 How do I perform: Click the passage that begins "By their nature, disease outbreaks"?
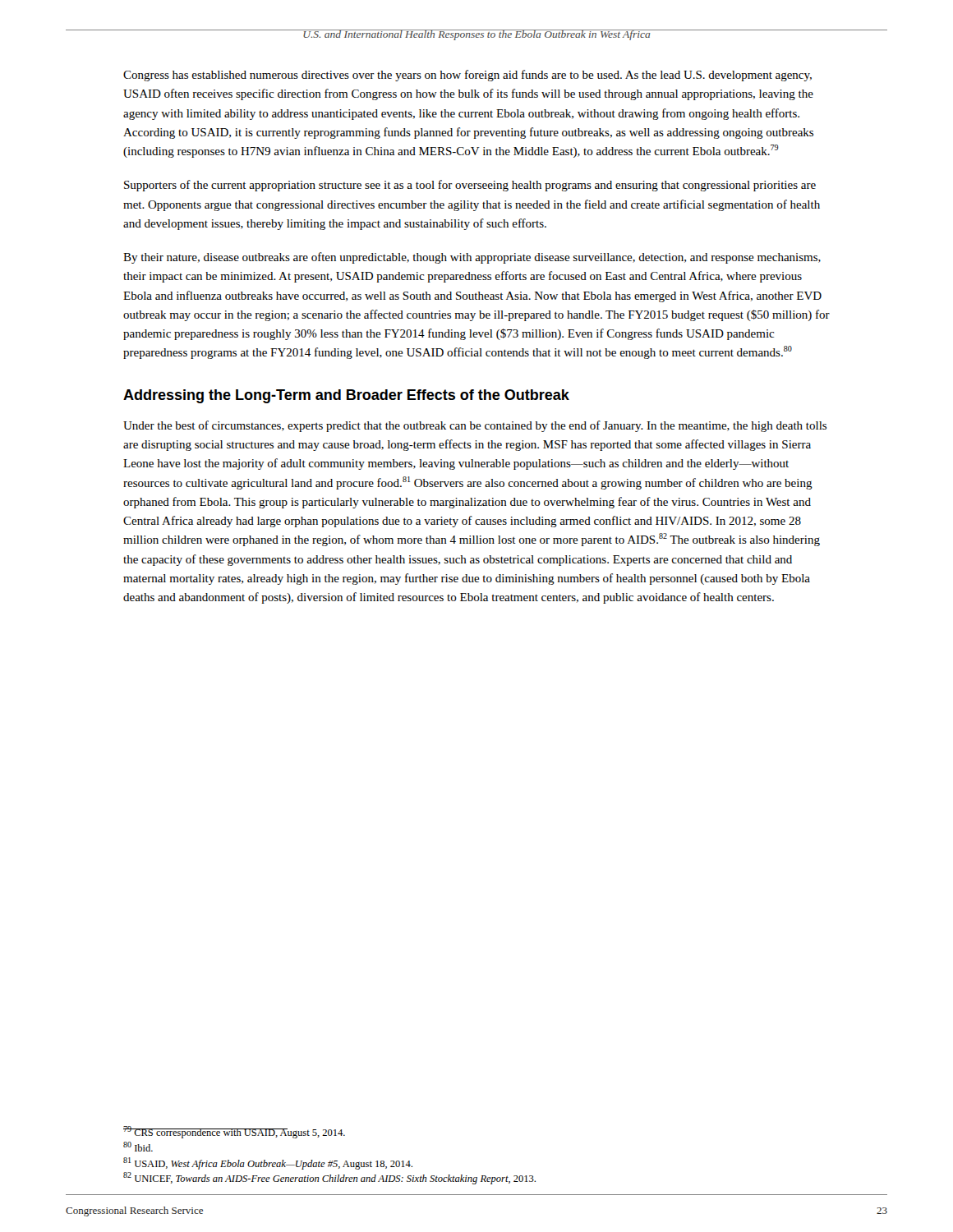(476, 305)
